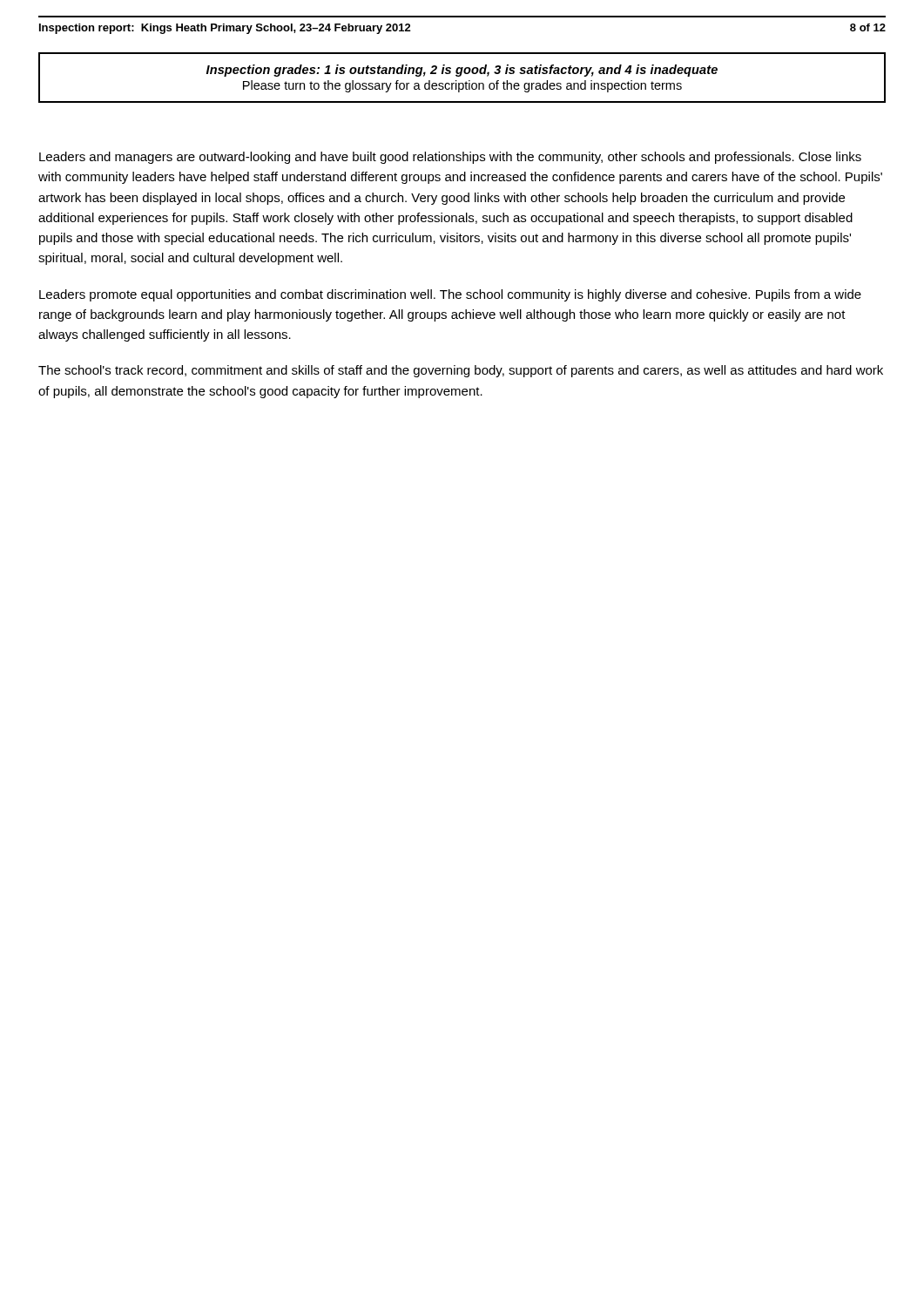Click on the text block that reads "Leaders promote equal"
Viewport: 924px width, 1307px height.
pos(462,314)
